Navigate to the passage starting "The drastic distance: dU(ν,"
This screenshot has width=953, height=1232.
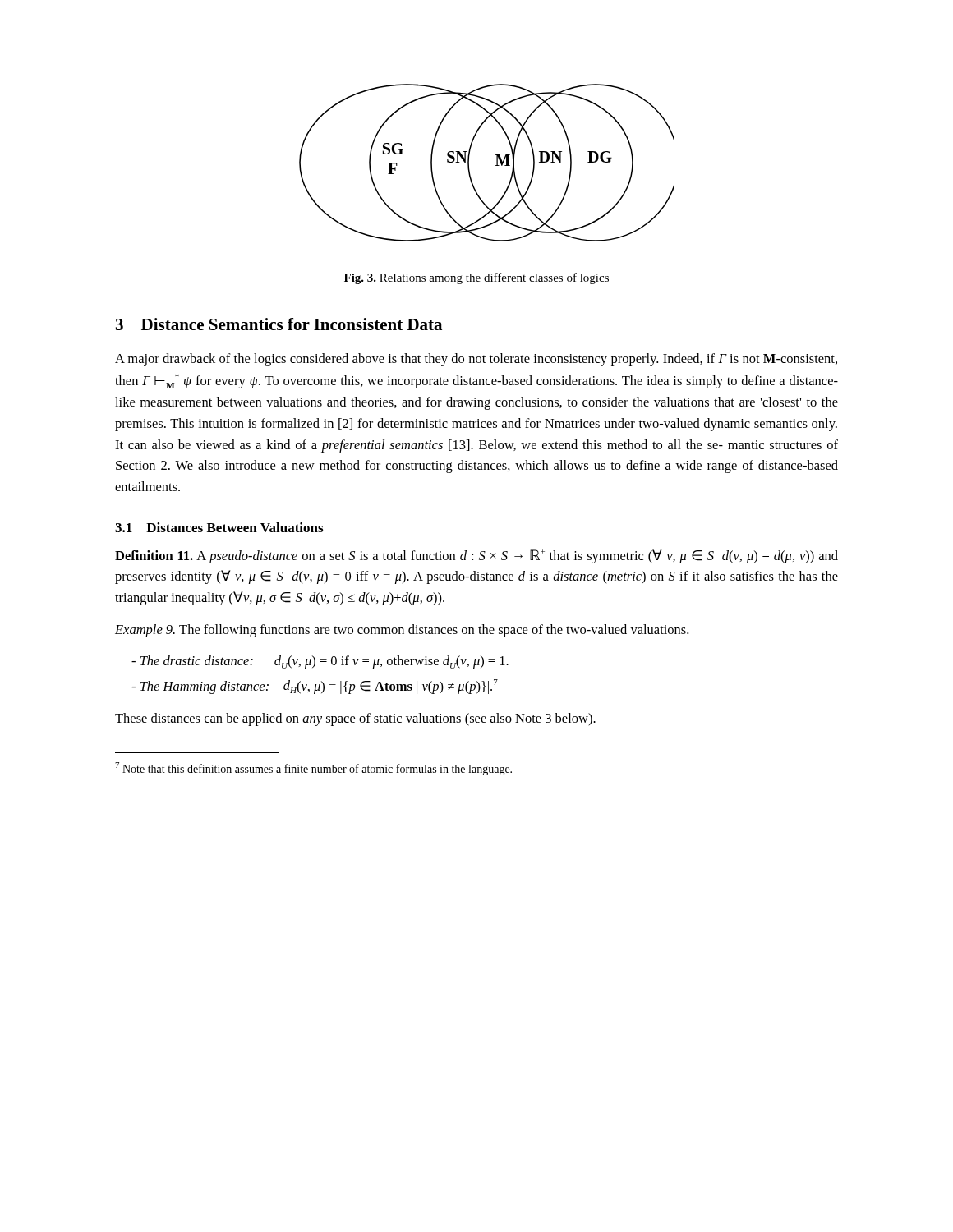pos(320,662)
